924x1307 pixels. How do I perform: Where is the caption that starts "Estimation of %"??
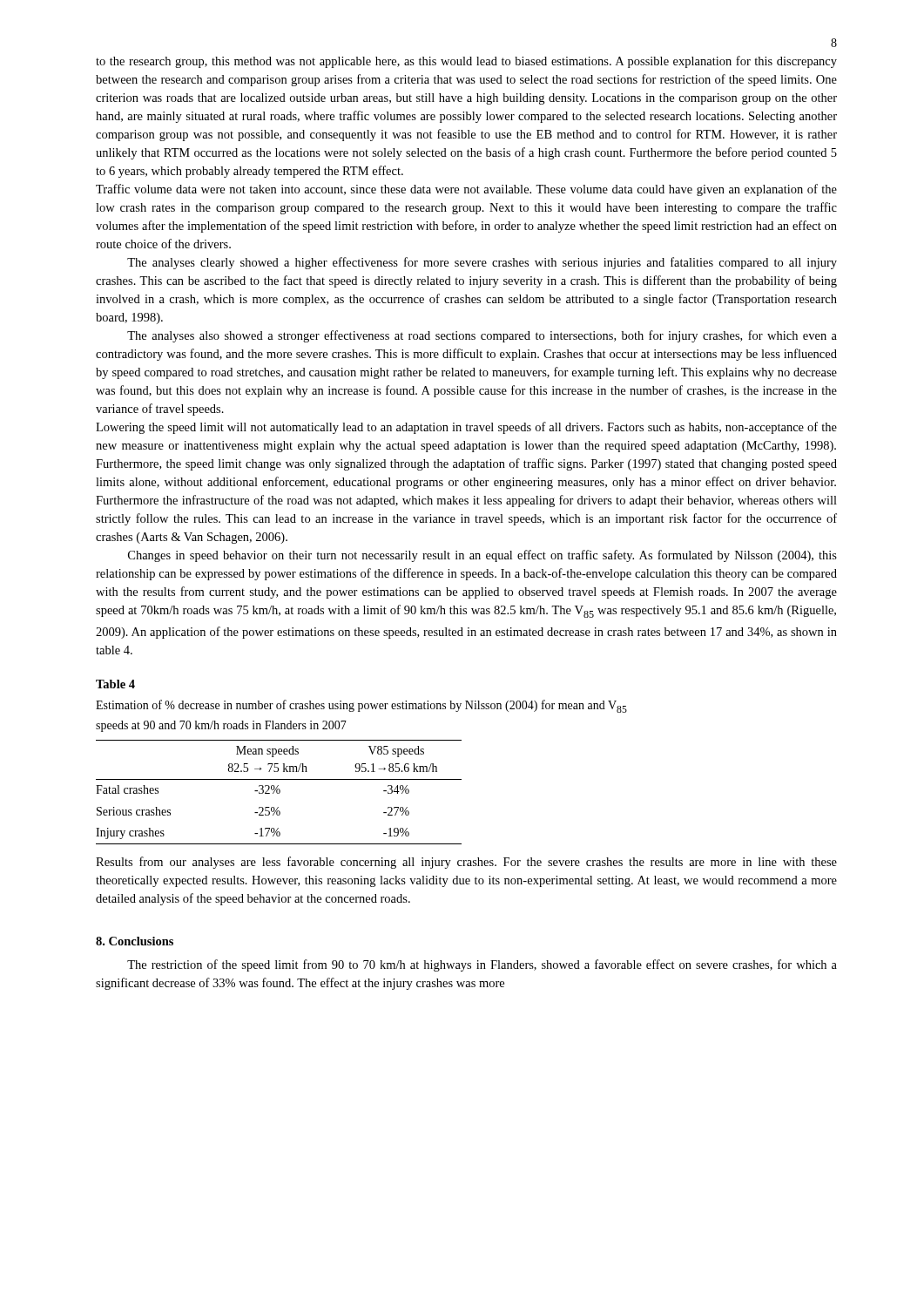[x=361, y=715]
